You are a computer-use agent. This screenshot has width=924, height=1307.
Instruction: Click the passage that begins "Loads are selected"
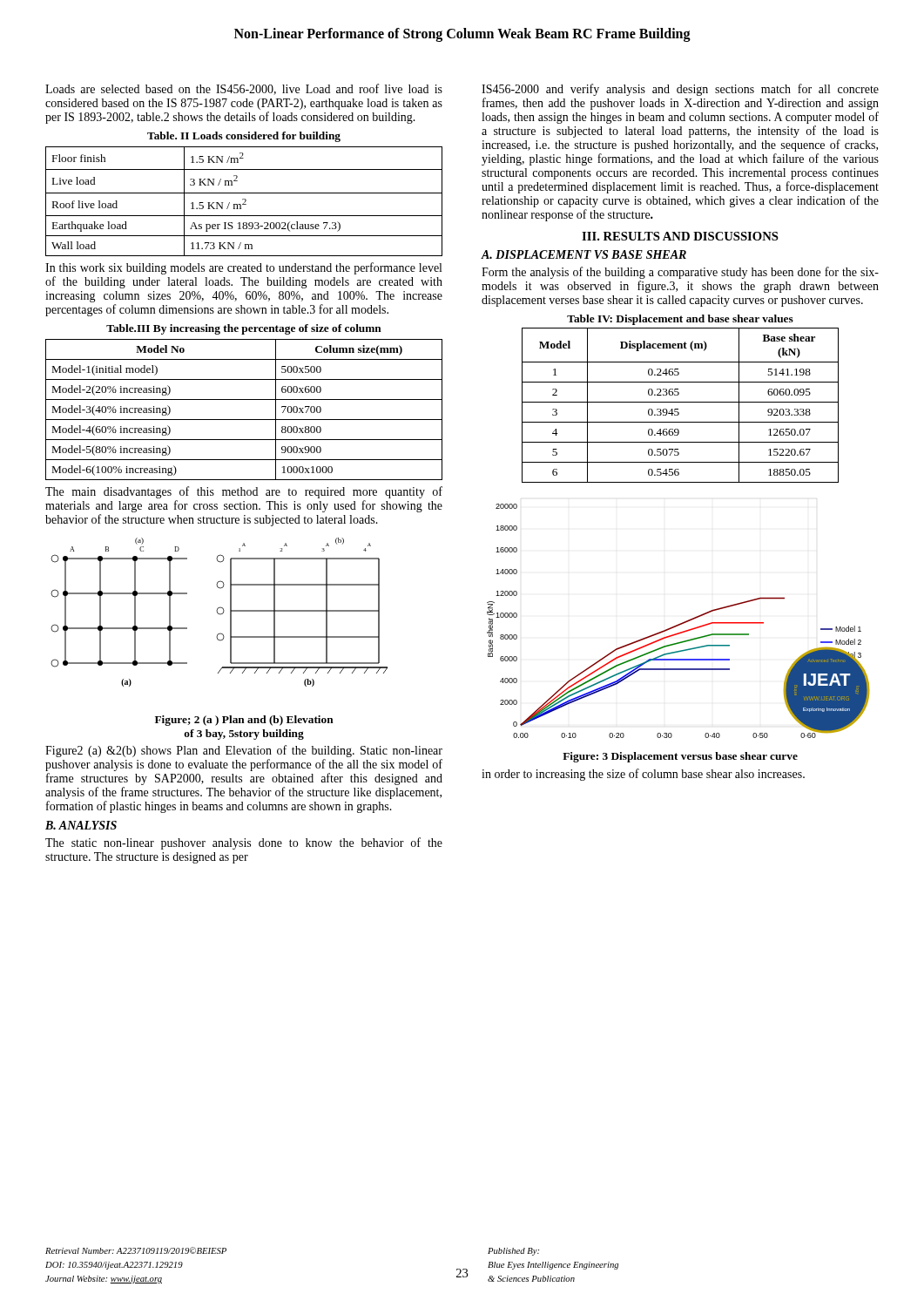coord(244,104)
